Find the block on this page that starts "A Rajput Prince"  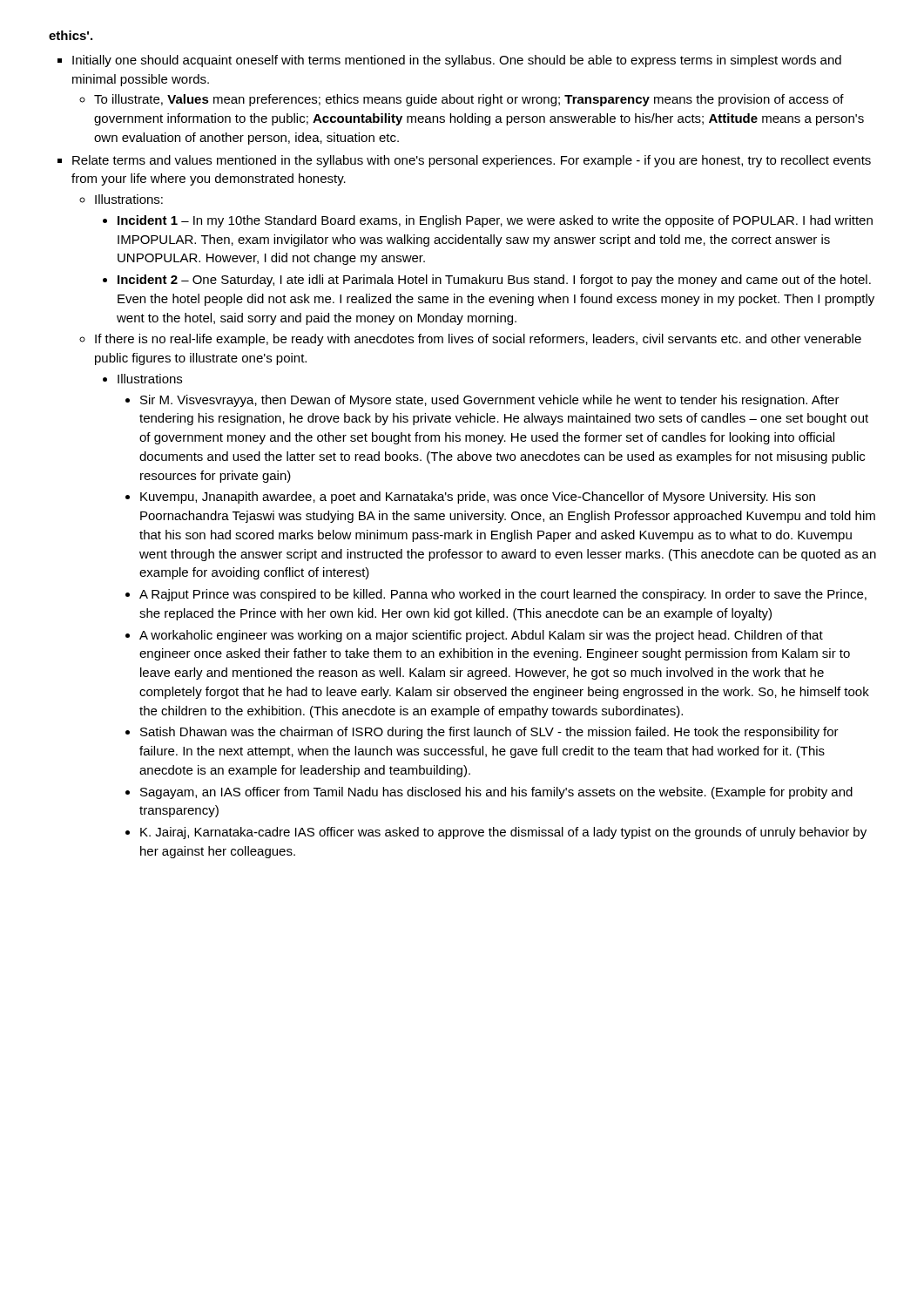503,603
